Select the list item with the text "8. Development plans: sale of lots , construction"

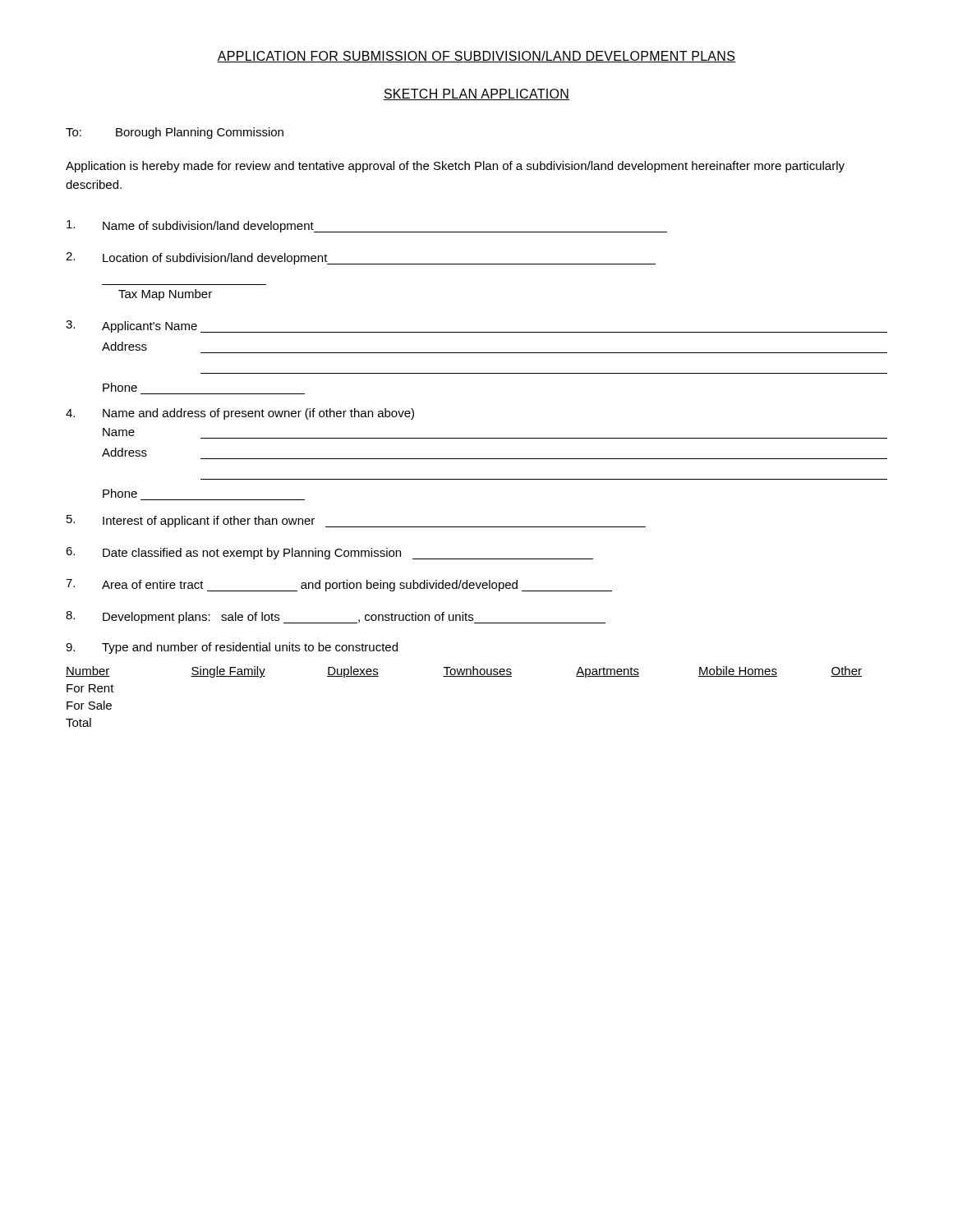476,616
